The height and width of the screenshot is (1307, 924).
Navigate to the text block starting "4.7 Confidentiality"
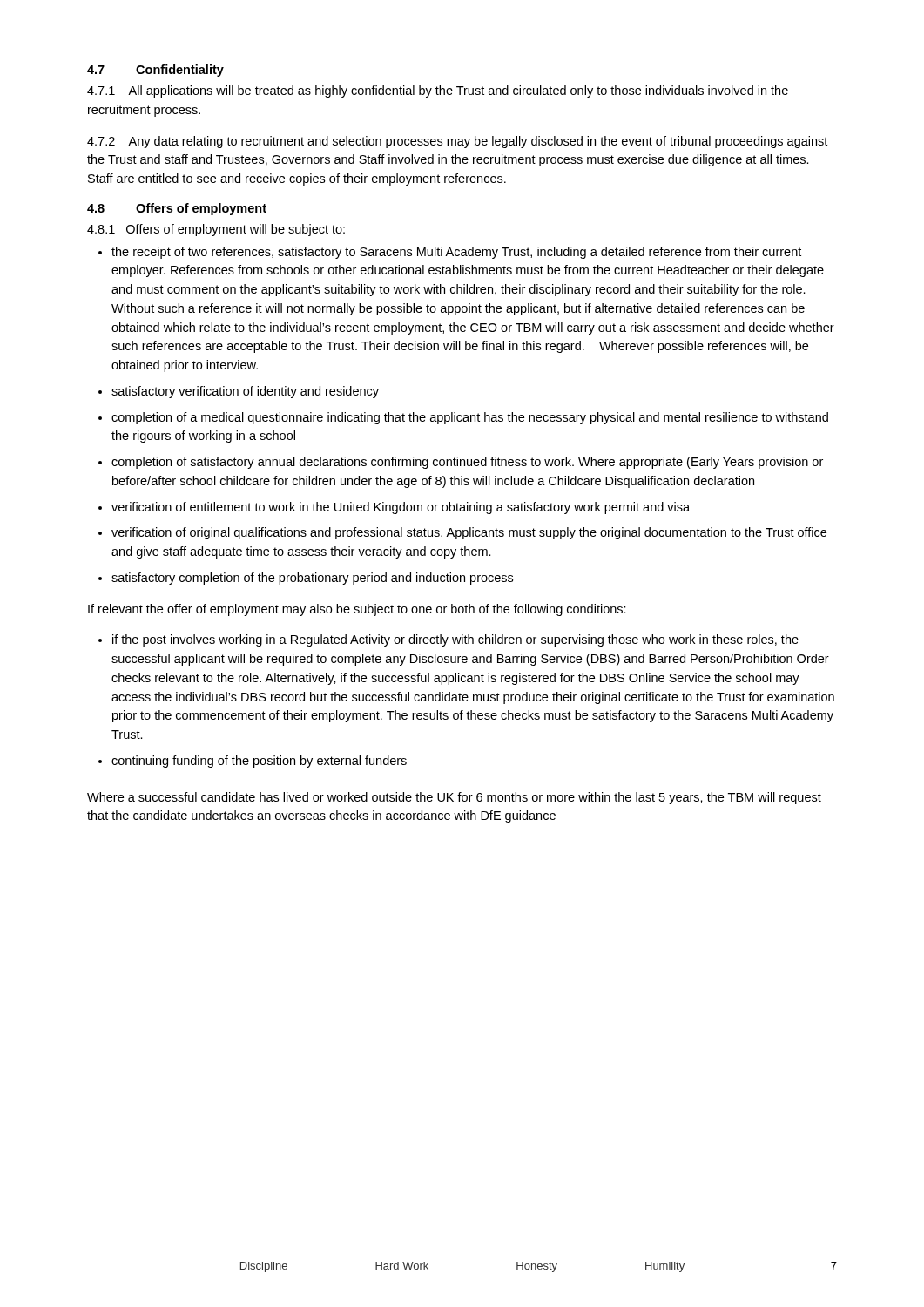coord(155,70)
